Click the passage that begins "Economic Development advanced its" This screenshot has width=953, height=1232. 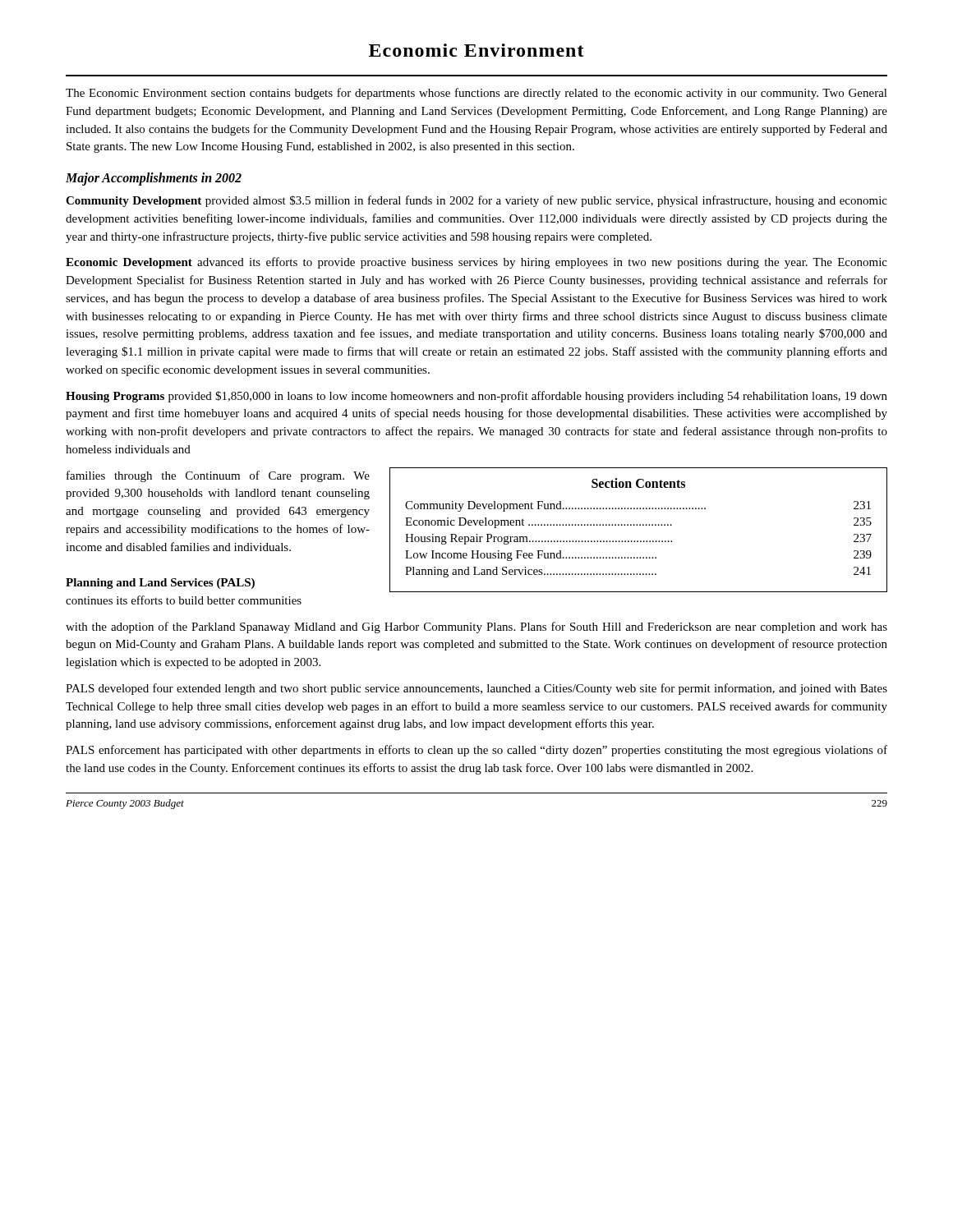coord(476,316)
